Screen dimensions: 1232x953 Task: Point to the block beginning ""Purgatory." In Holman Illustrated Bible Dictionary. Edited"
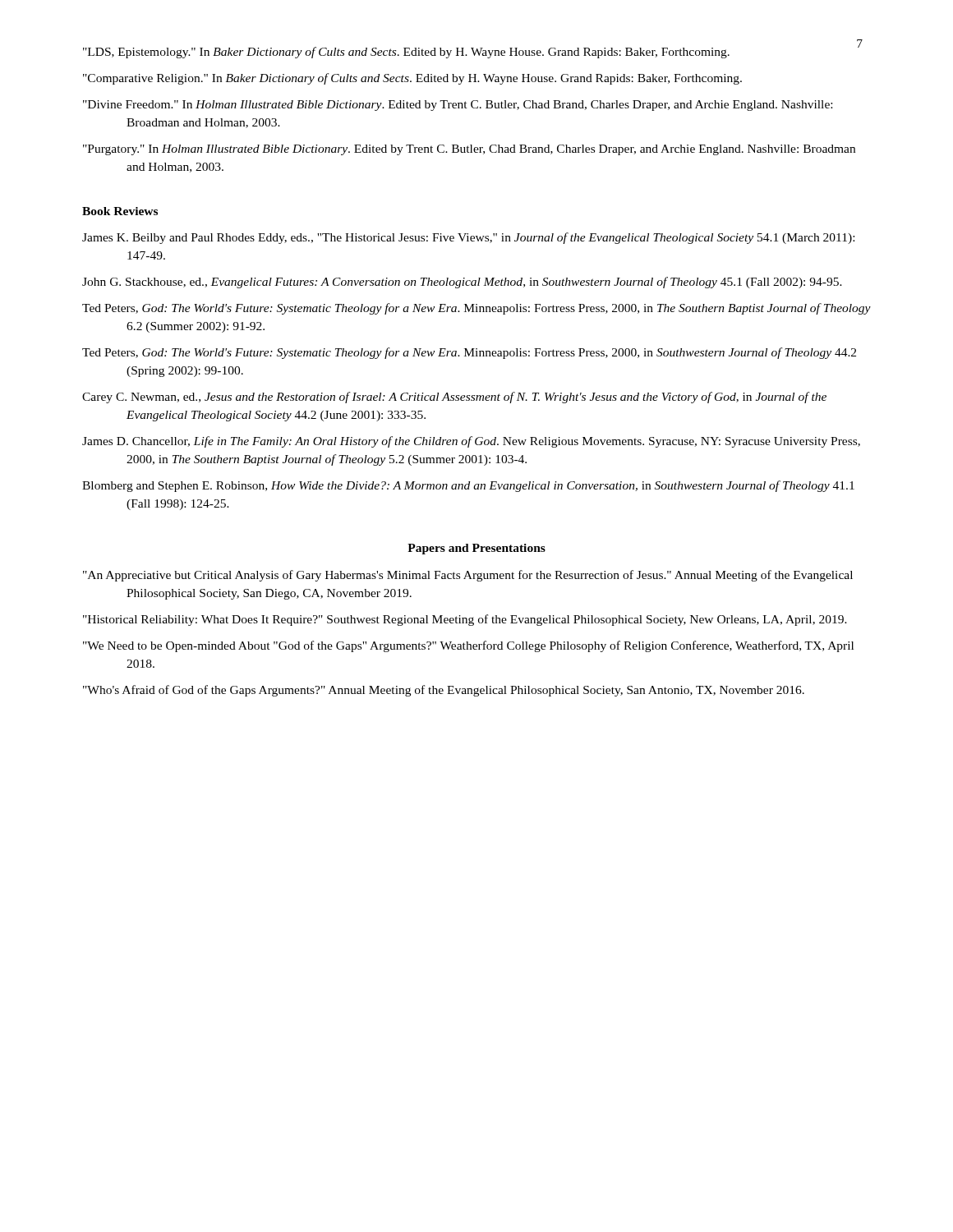469,157
